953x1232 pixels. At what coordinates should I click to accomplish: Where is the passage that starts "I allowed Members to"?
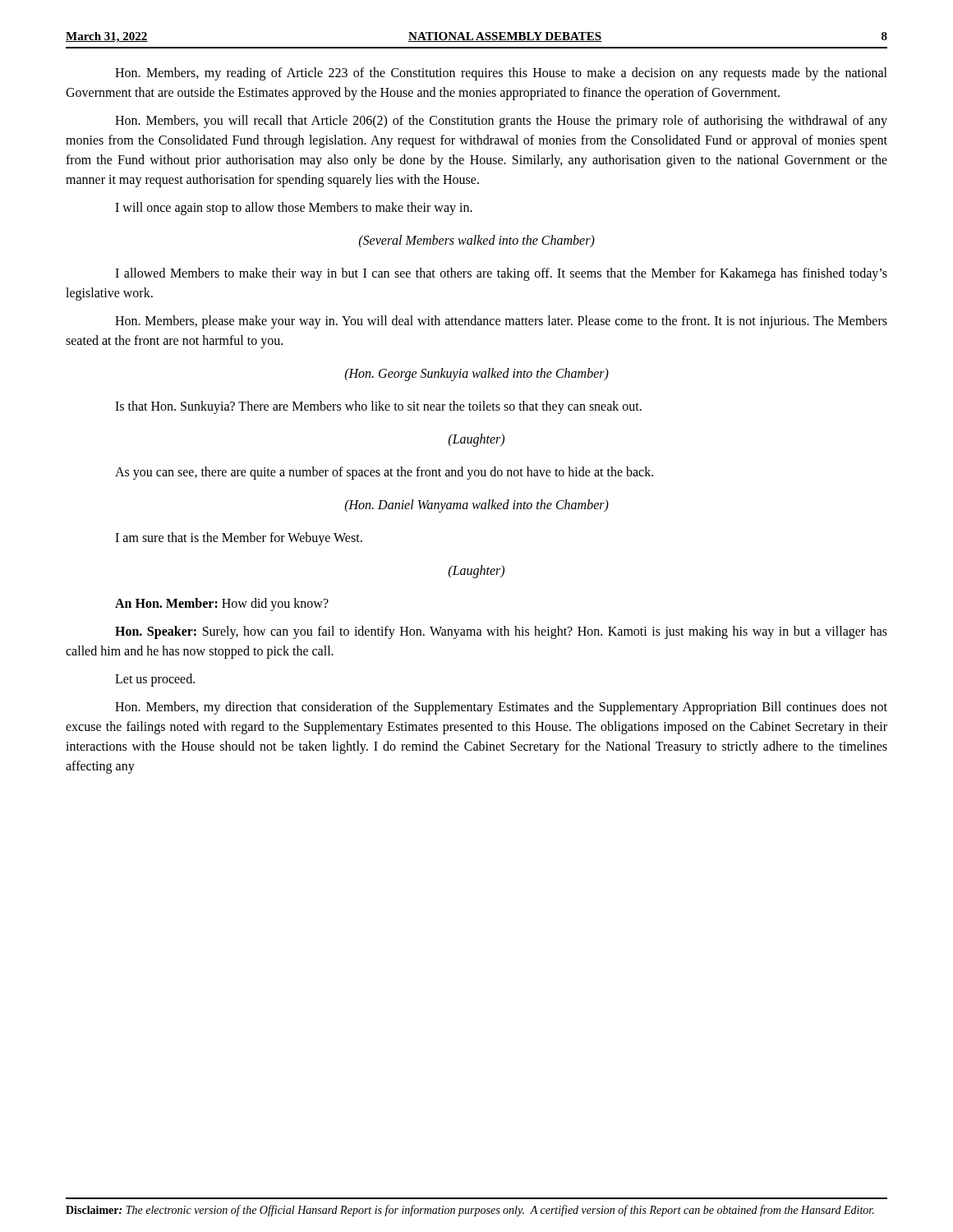[x=476, y=283]
